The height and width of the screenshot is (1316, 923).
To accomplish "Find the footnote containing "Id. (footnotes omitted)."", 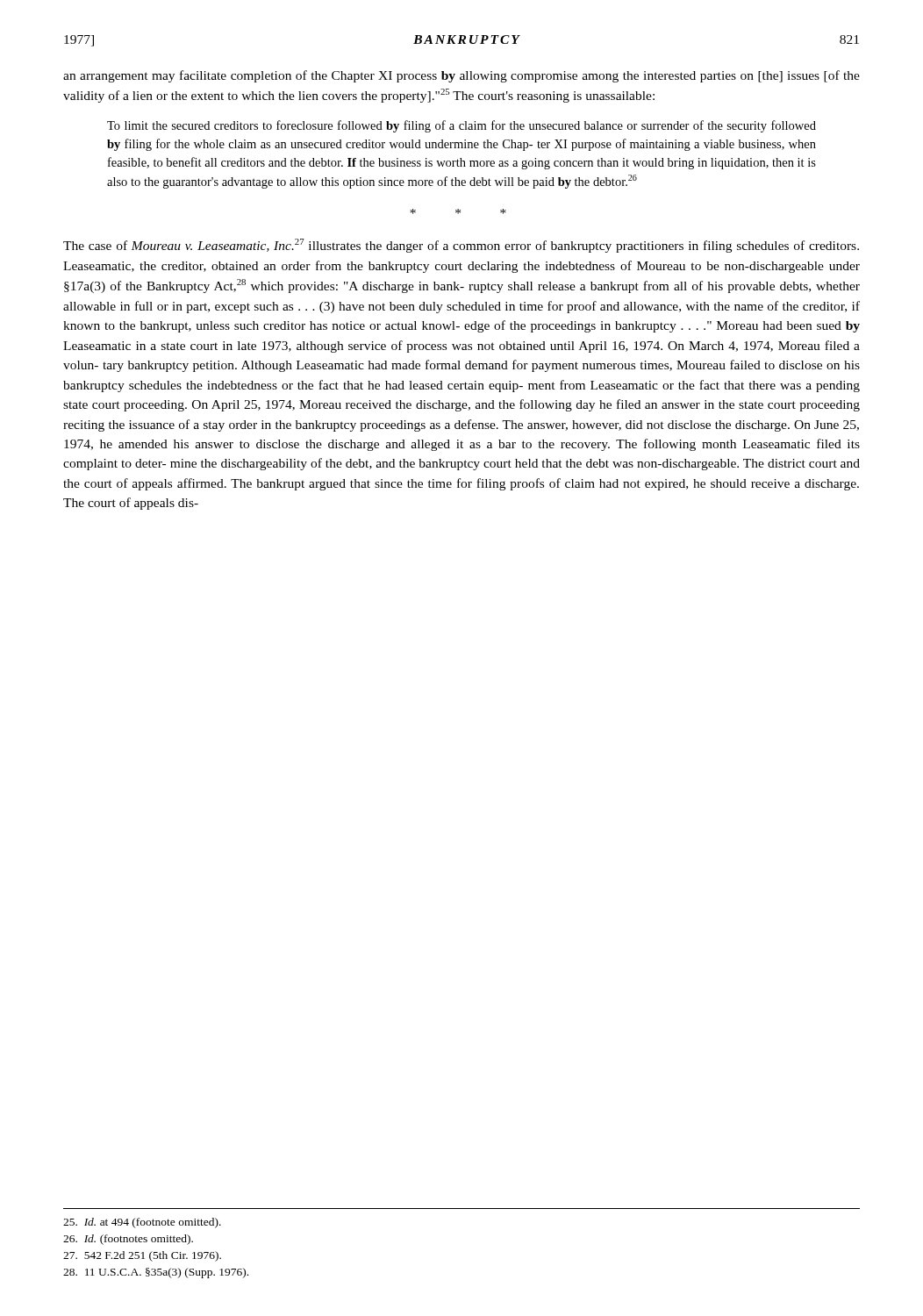I will tap(128, 1239).
